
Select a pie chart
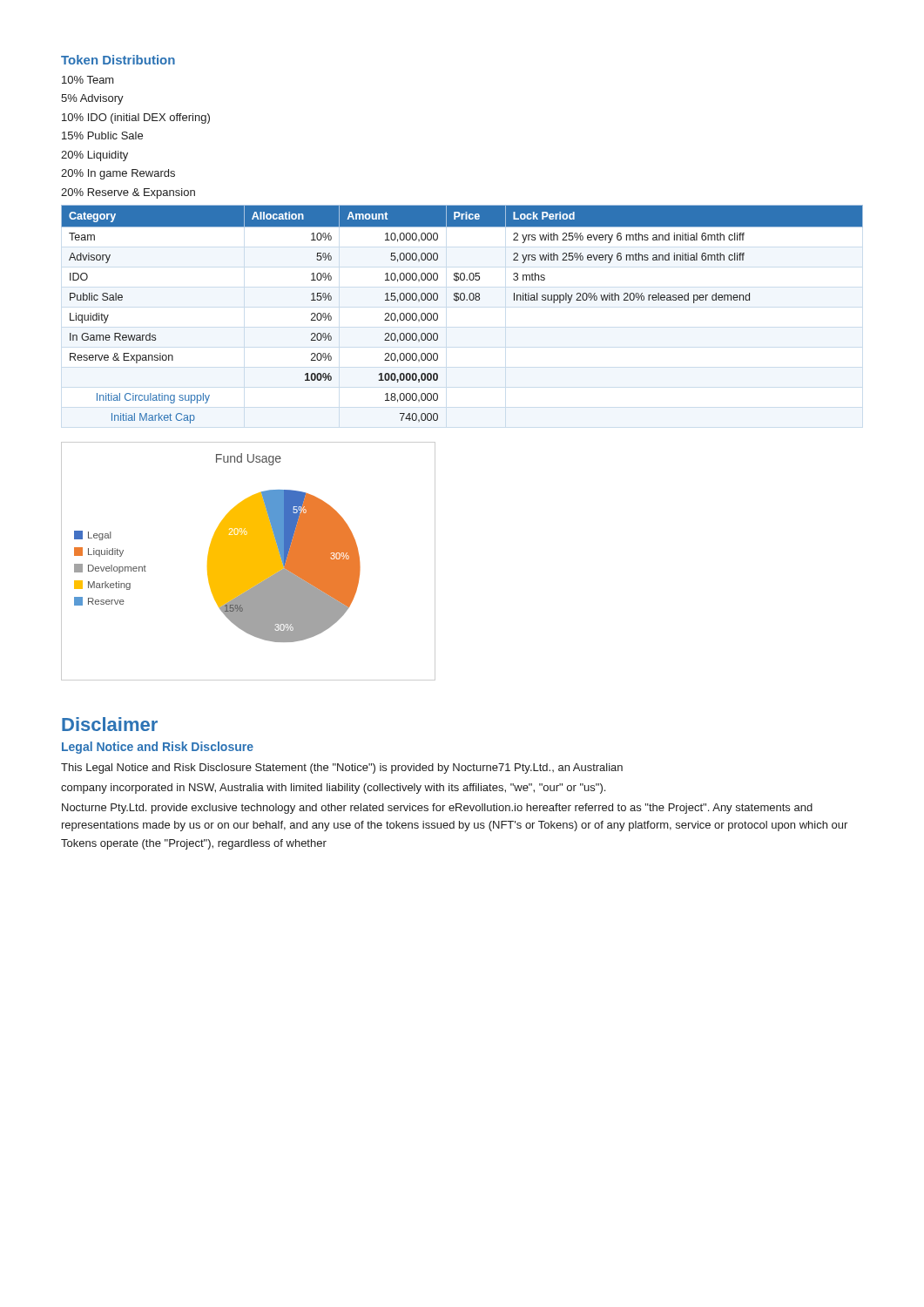click(248, 561)
